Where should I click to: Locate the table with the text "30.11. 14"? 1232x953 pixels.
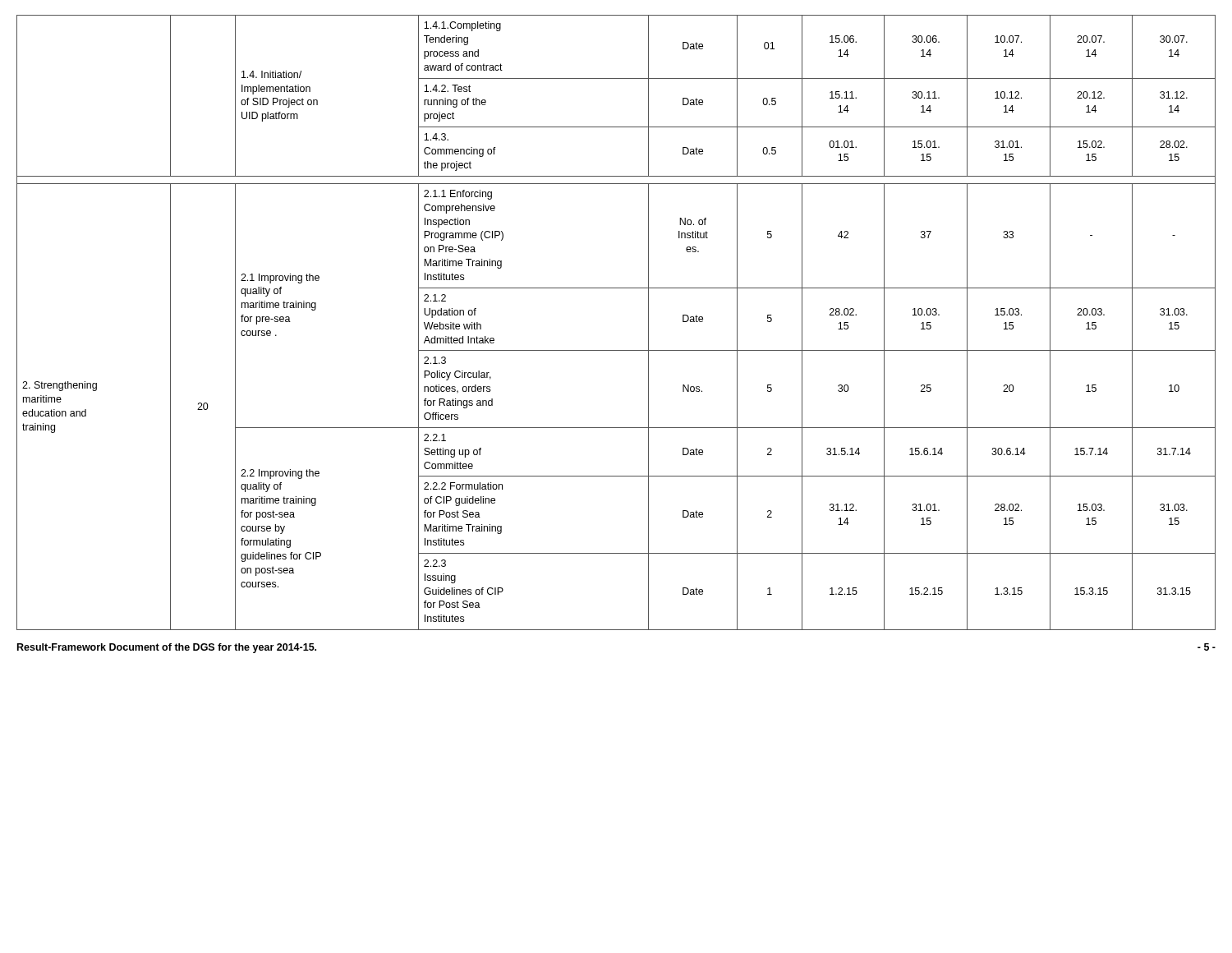[616, 322]
